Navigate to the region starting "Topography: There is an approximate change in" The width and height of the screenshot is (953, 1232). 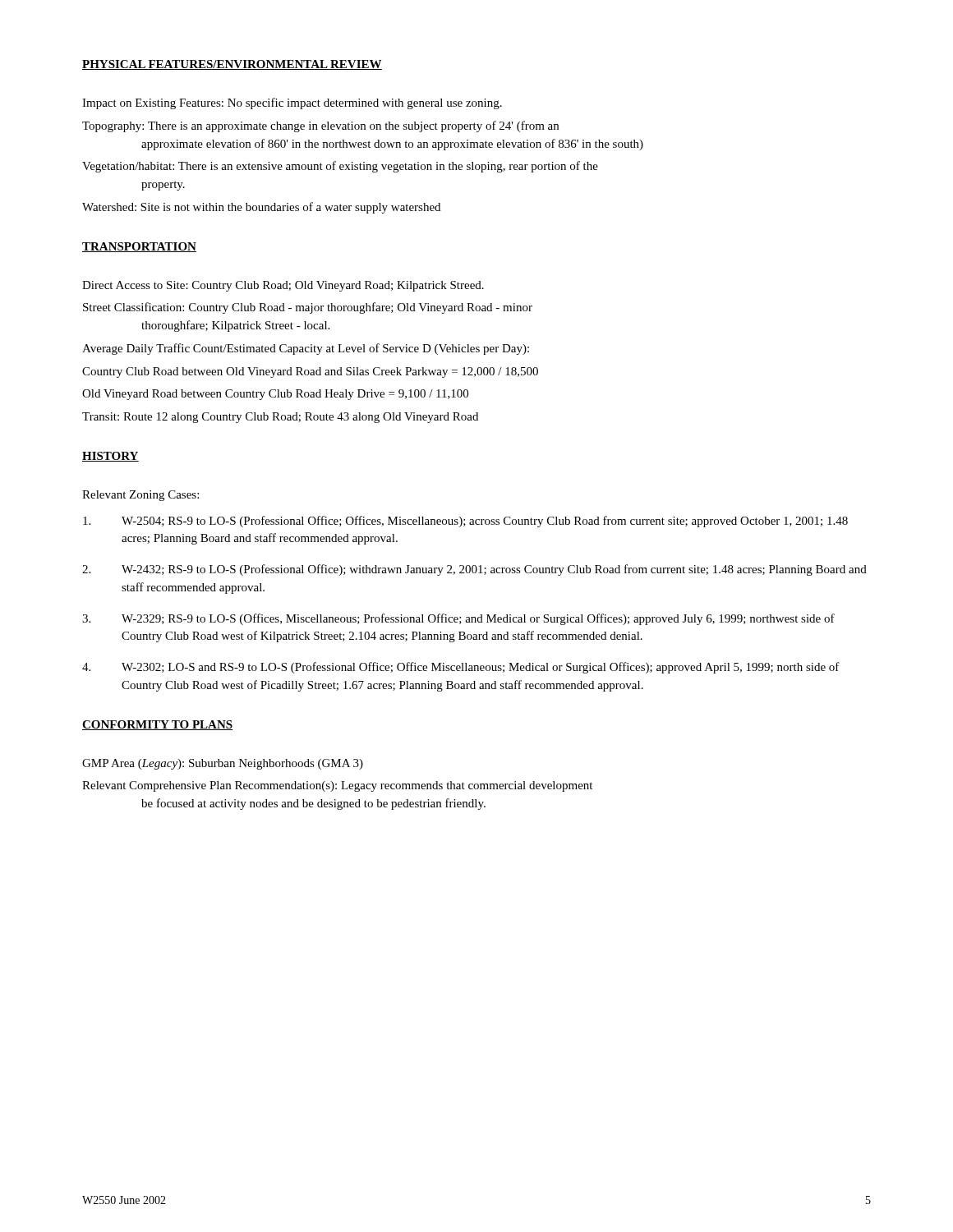[x=476, y=136]
